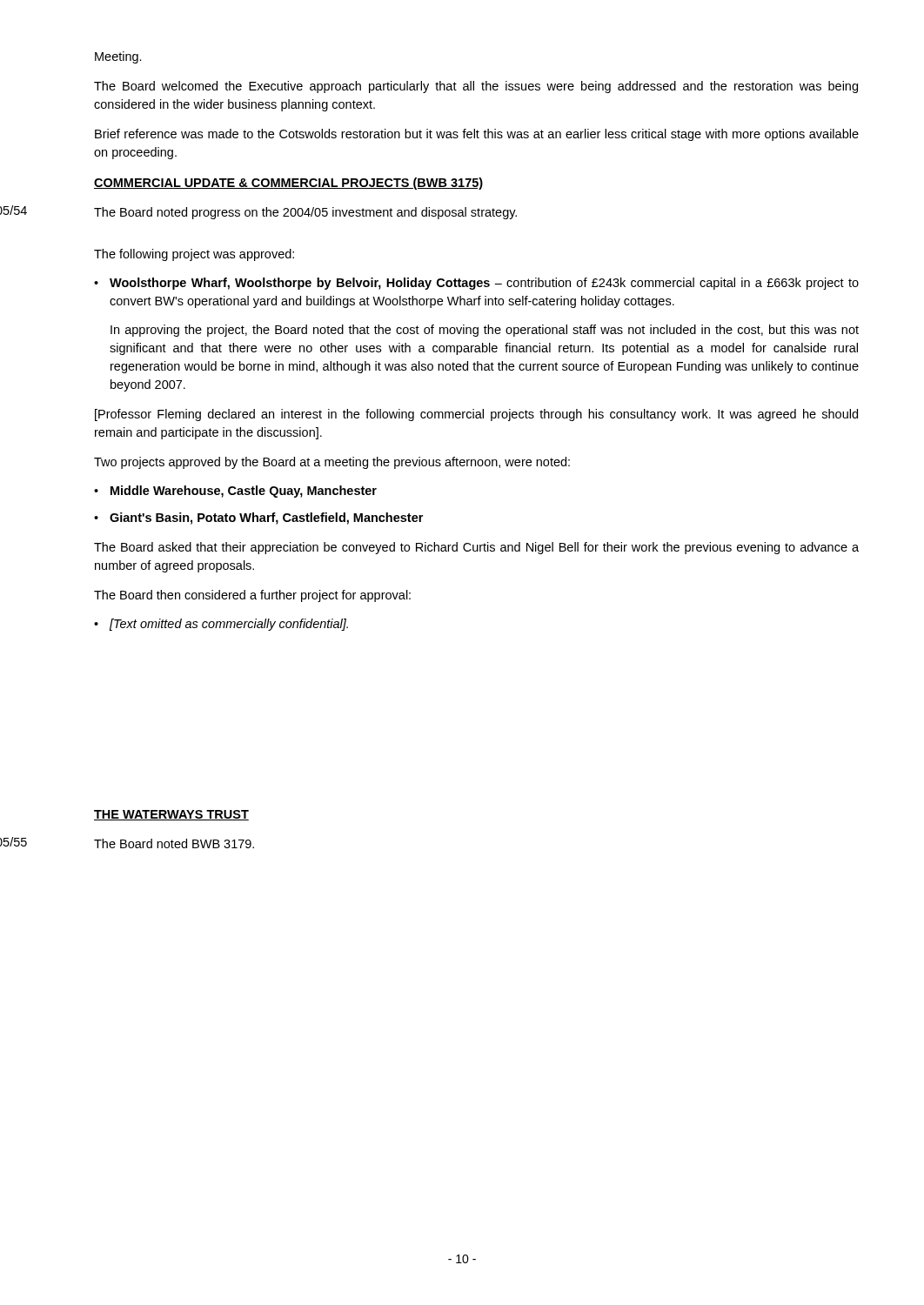Point to the region starting "[Professor Fleming declared"

[476, 424]
